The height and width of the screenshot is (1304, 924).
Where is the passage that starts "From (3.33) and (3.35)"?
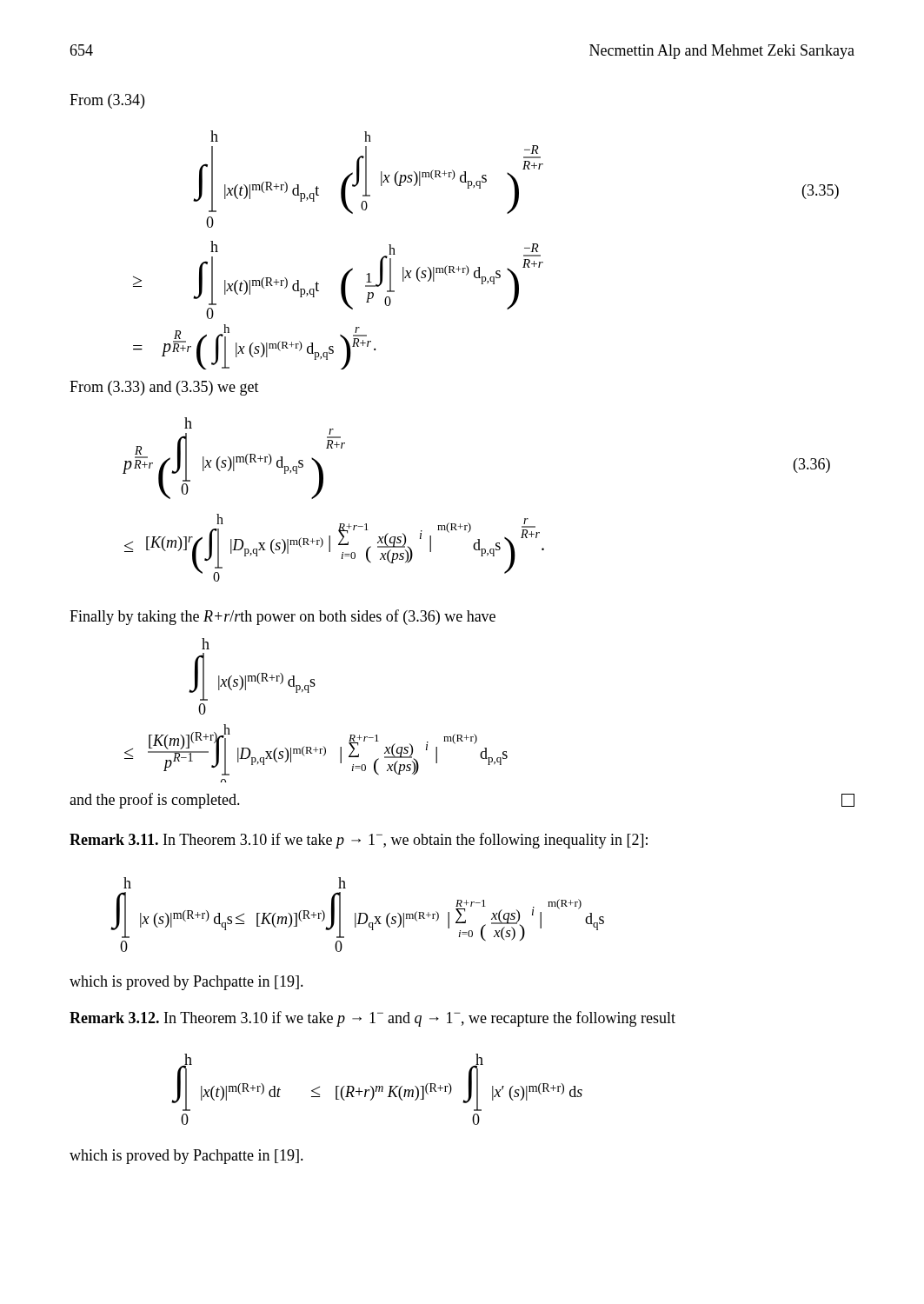click(164, 387)
